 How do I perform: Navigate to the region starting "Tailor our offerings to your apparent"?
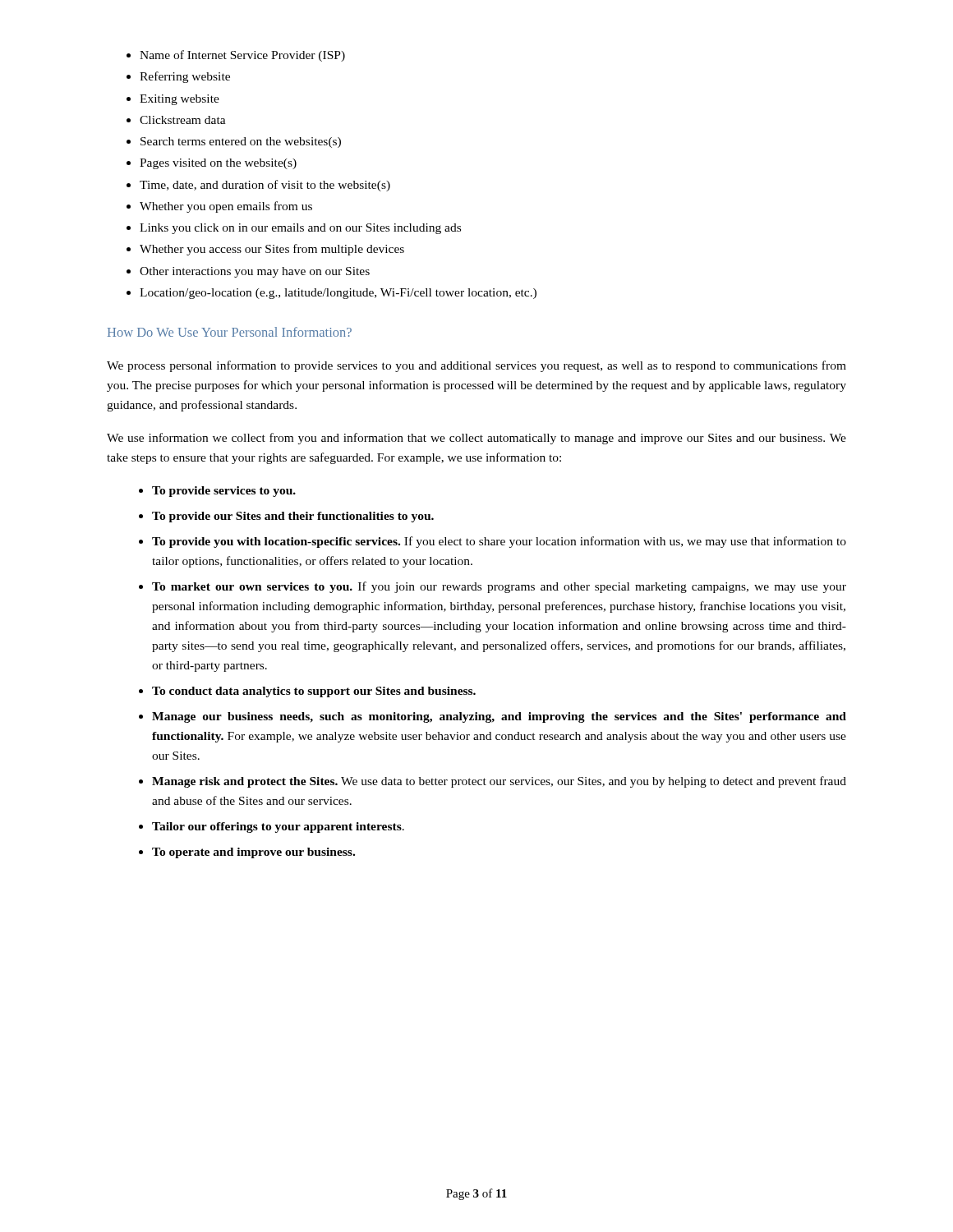(278, 827)
